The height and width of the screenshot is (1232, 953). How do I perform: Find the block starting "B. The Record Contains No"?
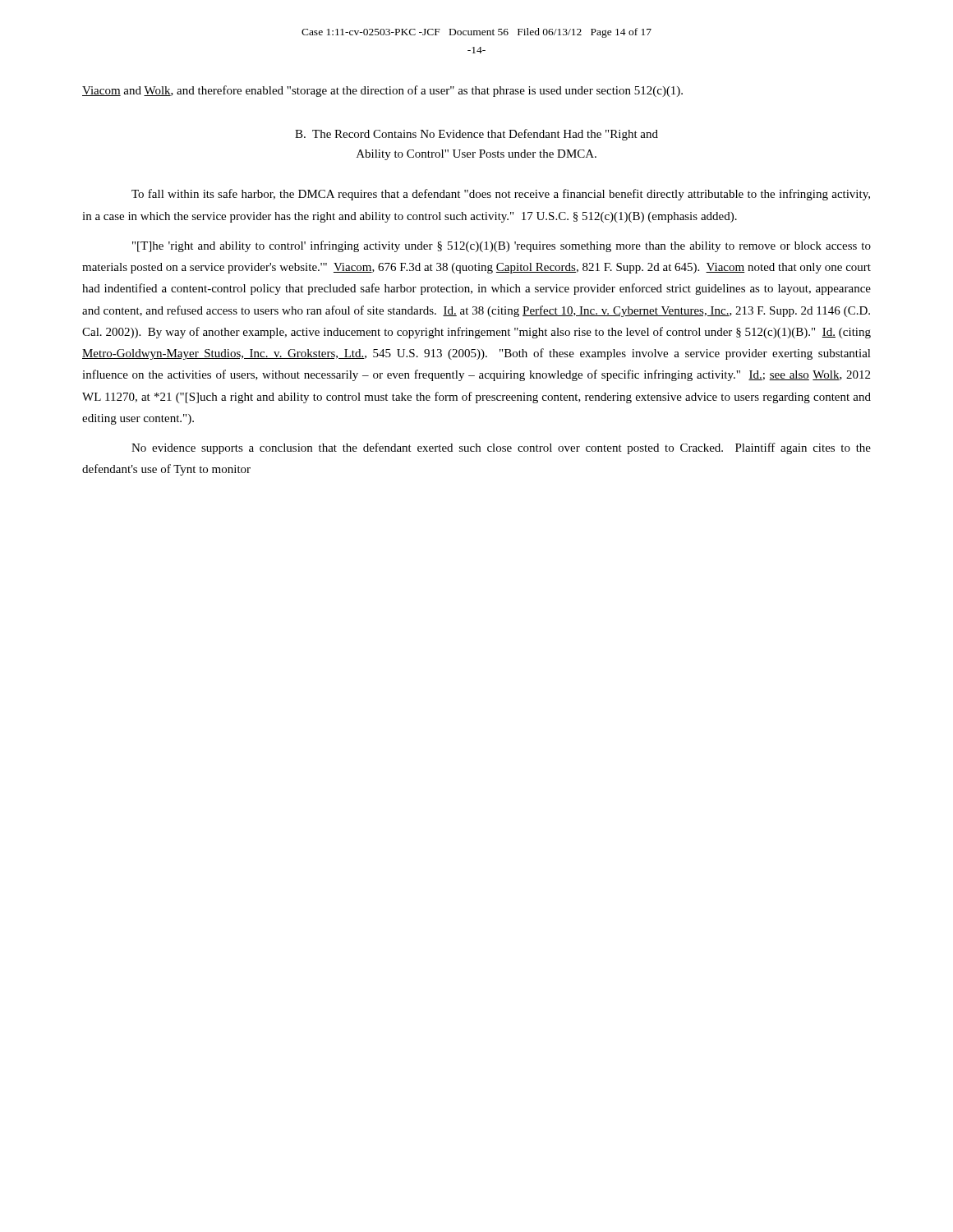point(476,144)
